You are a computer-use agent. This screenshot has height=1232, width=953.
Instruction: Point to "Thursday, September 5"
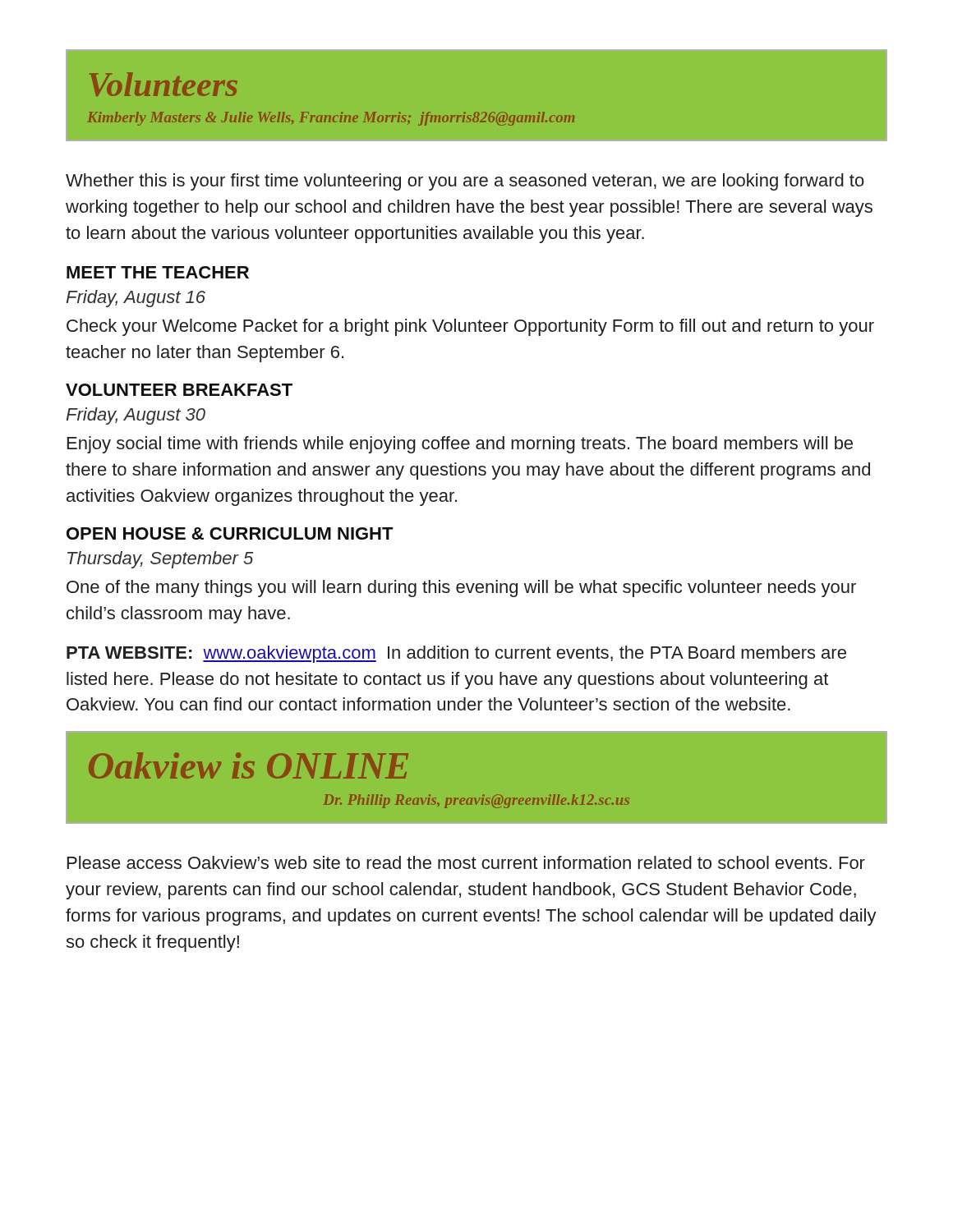tap(159, 558)
